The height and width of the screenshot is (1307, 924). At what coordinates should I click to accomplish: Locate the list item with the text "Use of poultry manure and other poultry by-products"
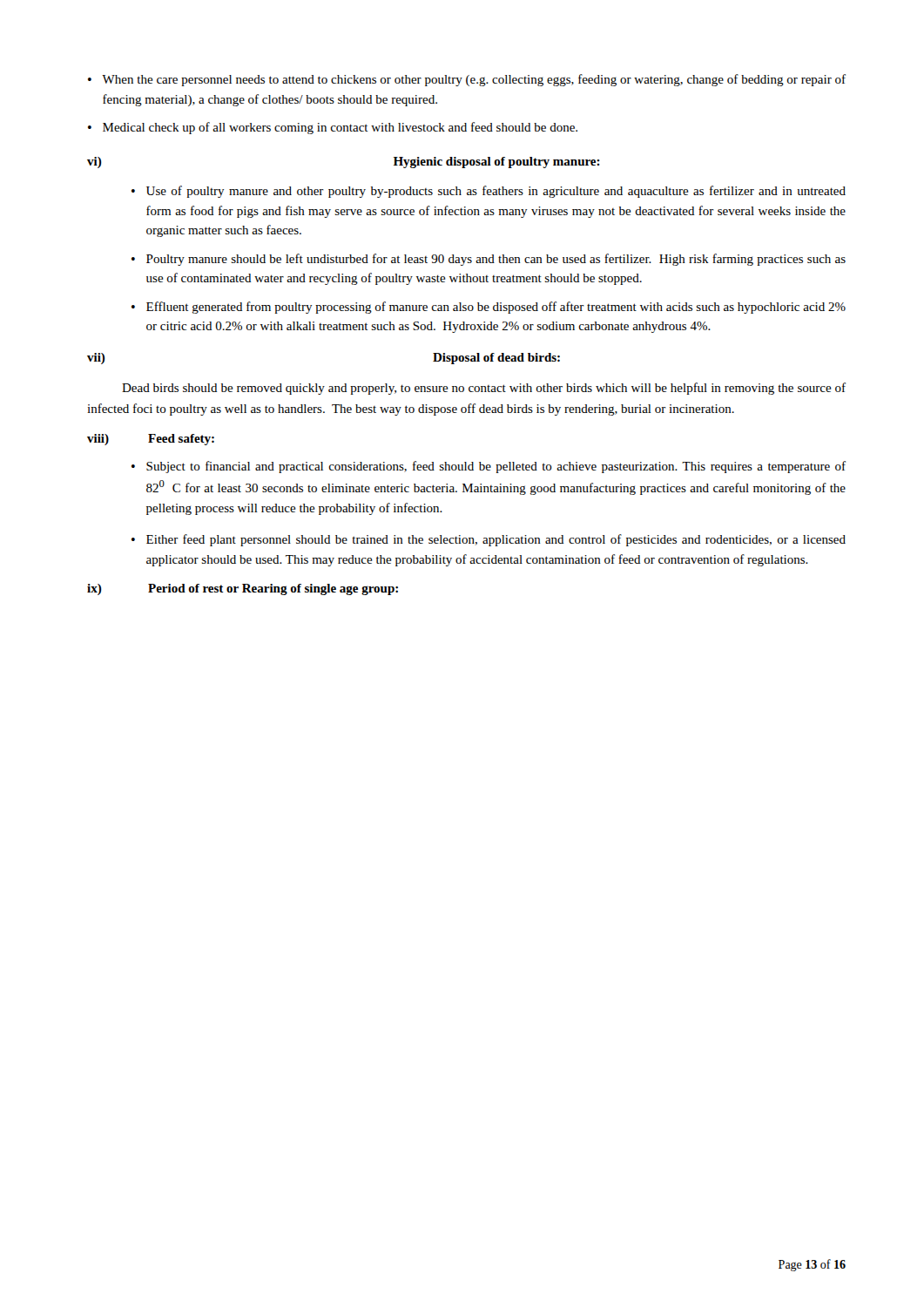[x=488, y=211]
